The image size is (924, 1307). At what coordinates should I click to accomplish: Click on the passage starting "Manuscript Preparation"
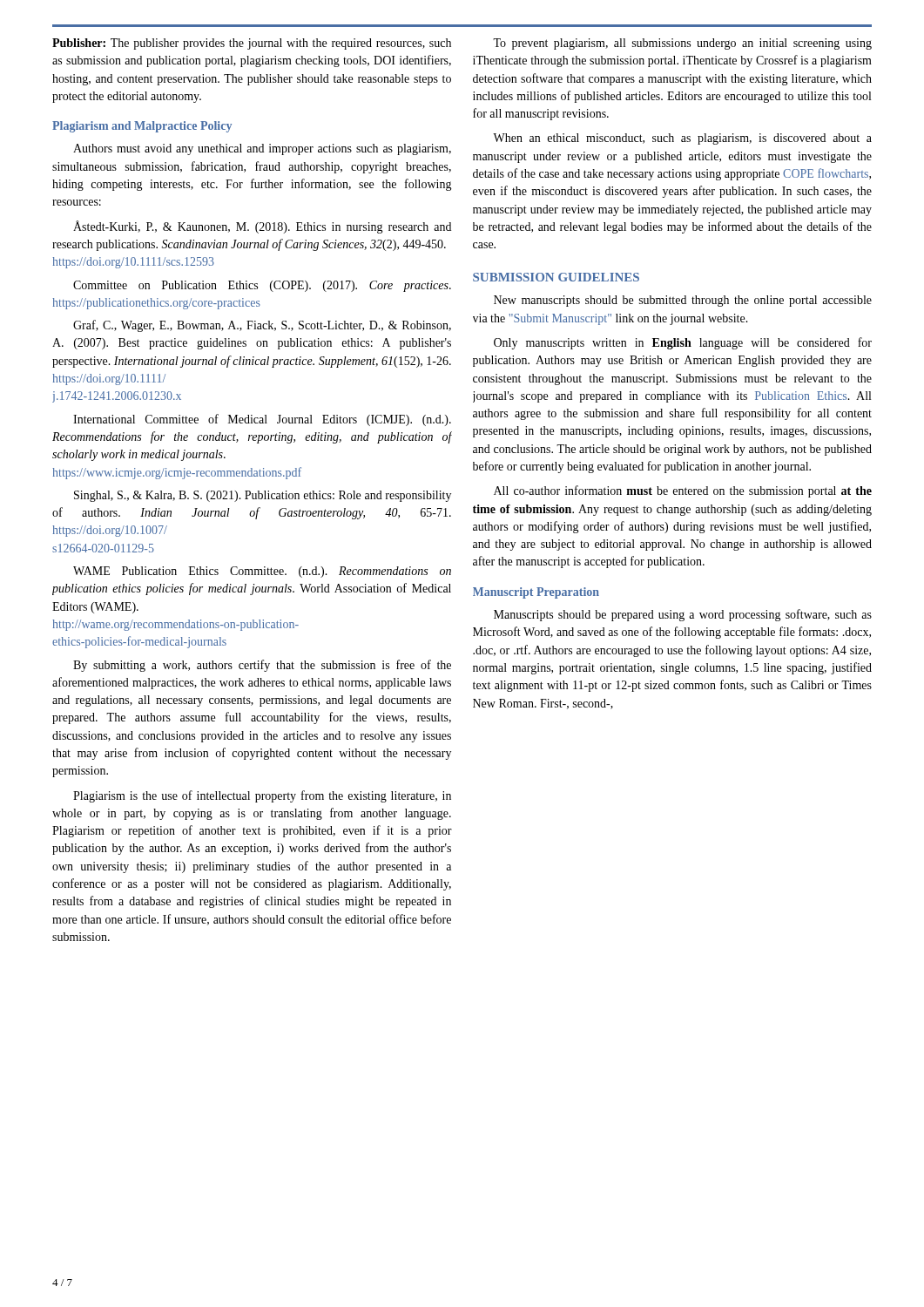[536, 592]
